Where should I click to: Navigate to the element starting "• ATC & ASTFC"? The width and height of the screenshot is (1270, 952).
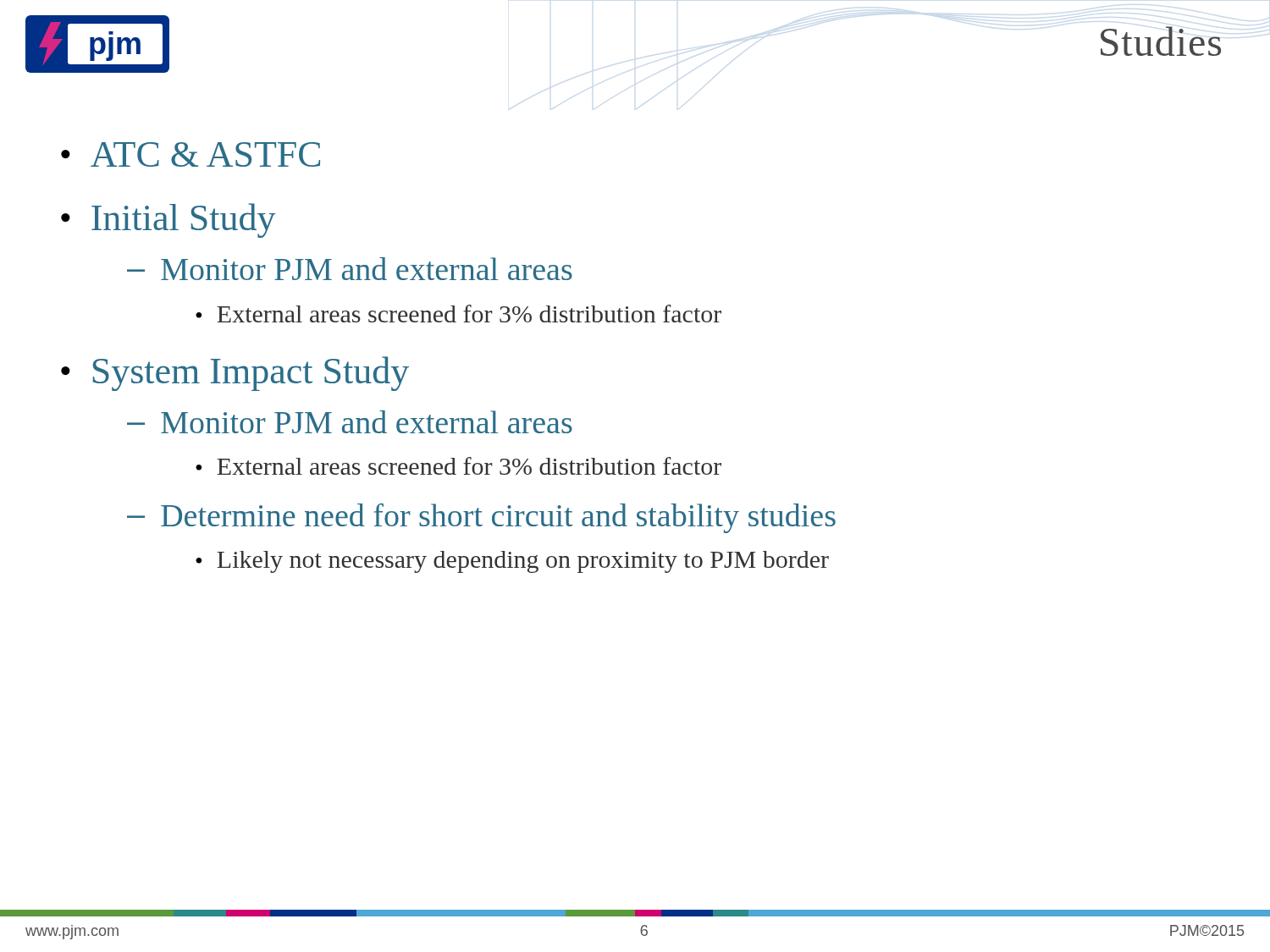tap(191, 154)
